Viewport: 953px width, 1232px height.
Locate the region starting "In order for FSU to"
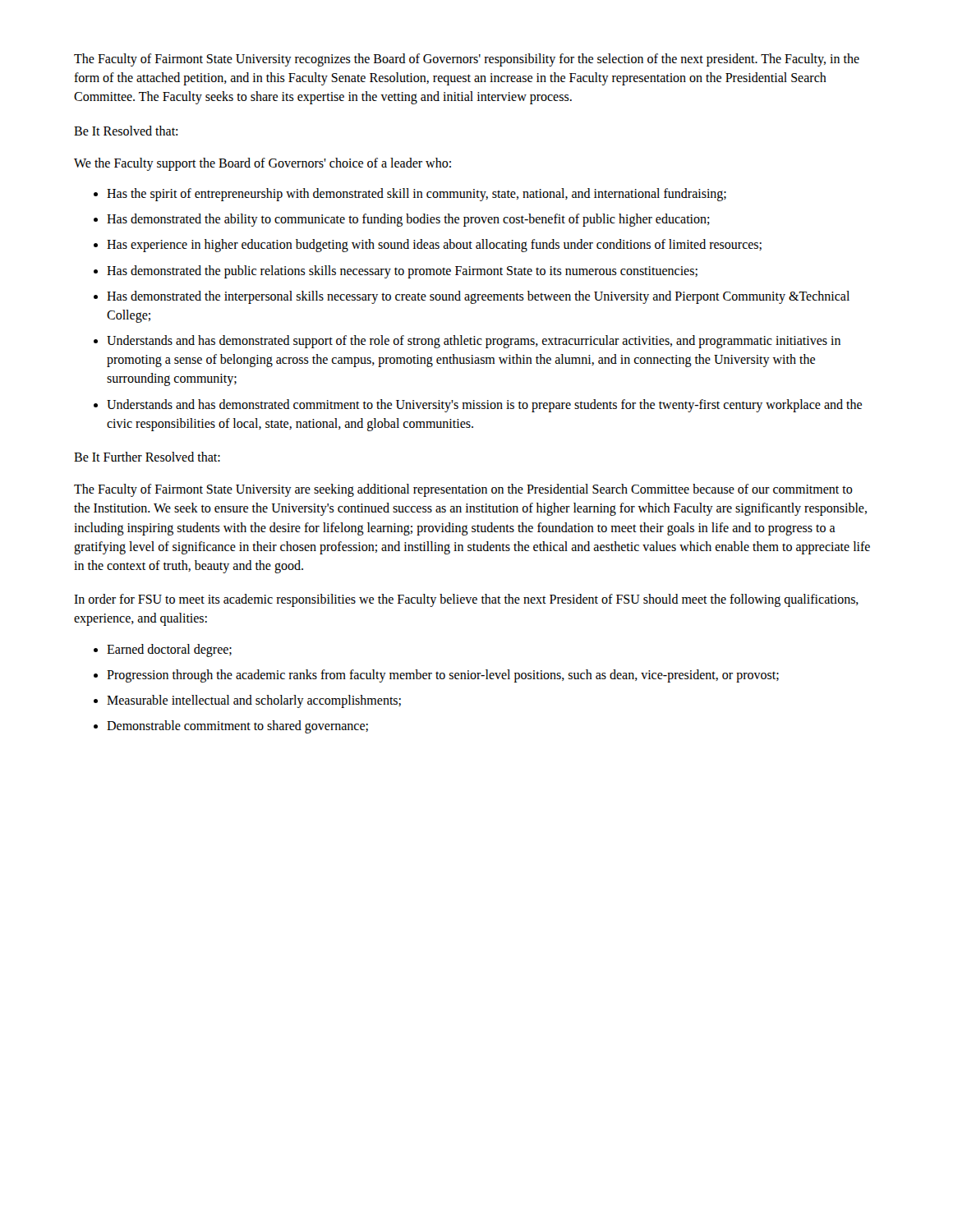pos(466,609)
